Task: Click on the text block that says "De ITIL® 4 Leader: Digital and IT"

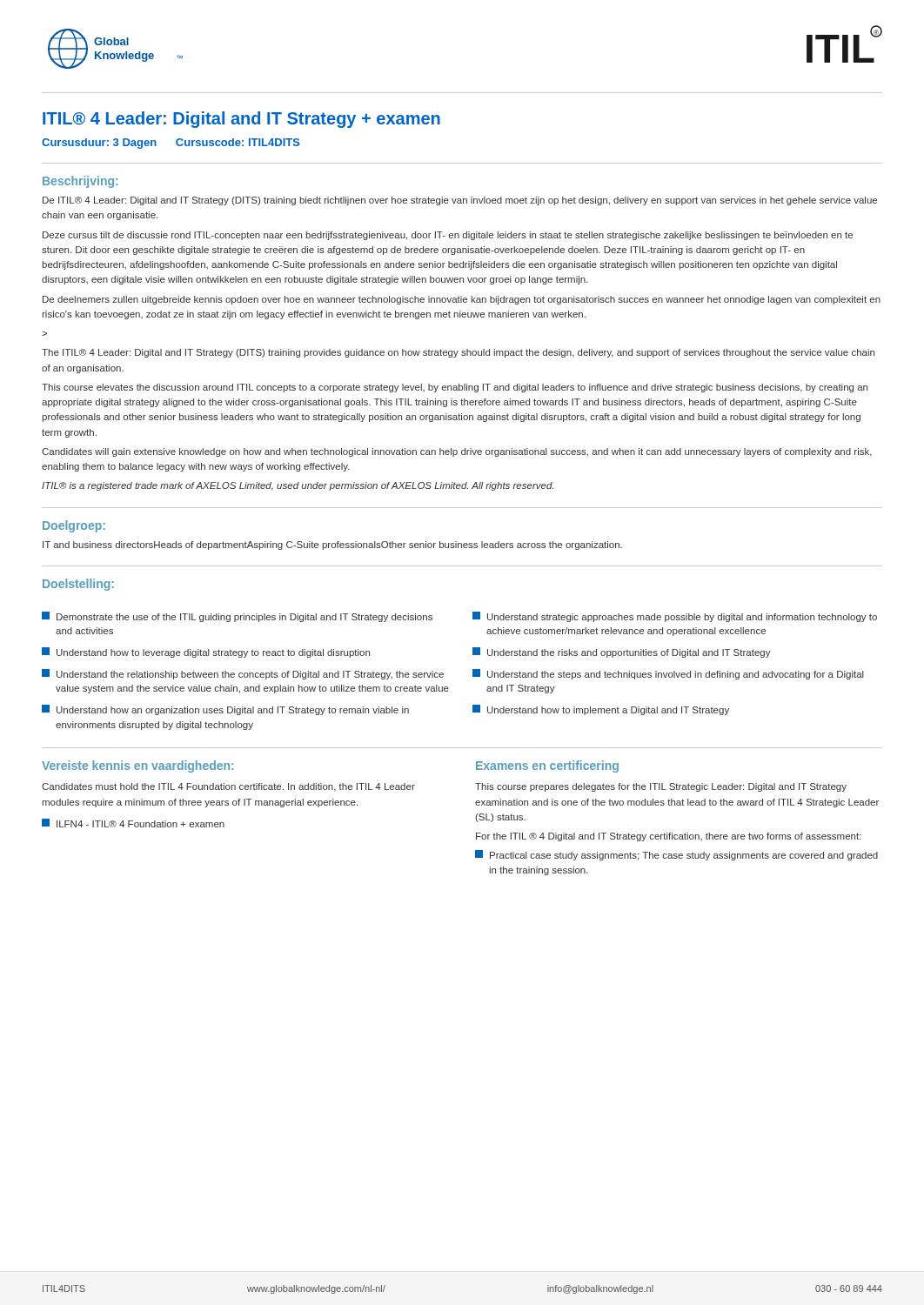Action: click(x=462, y=343)
